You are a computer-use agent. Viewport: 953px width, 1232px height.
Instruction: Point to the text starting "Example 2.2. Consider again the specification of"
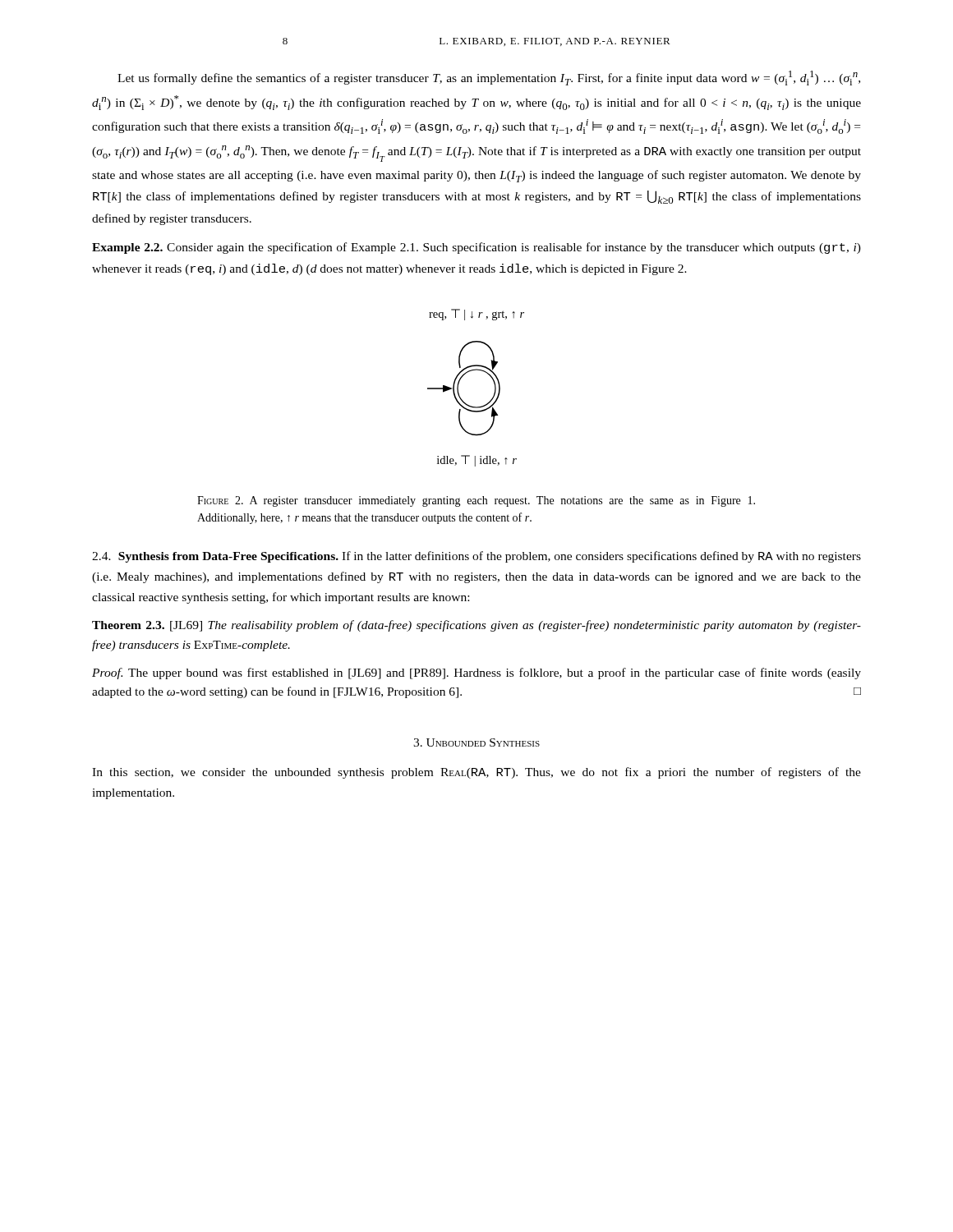tap(476, 258)
